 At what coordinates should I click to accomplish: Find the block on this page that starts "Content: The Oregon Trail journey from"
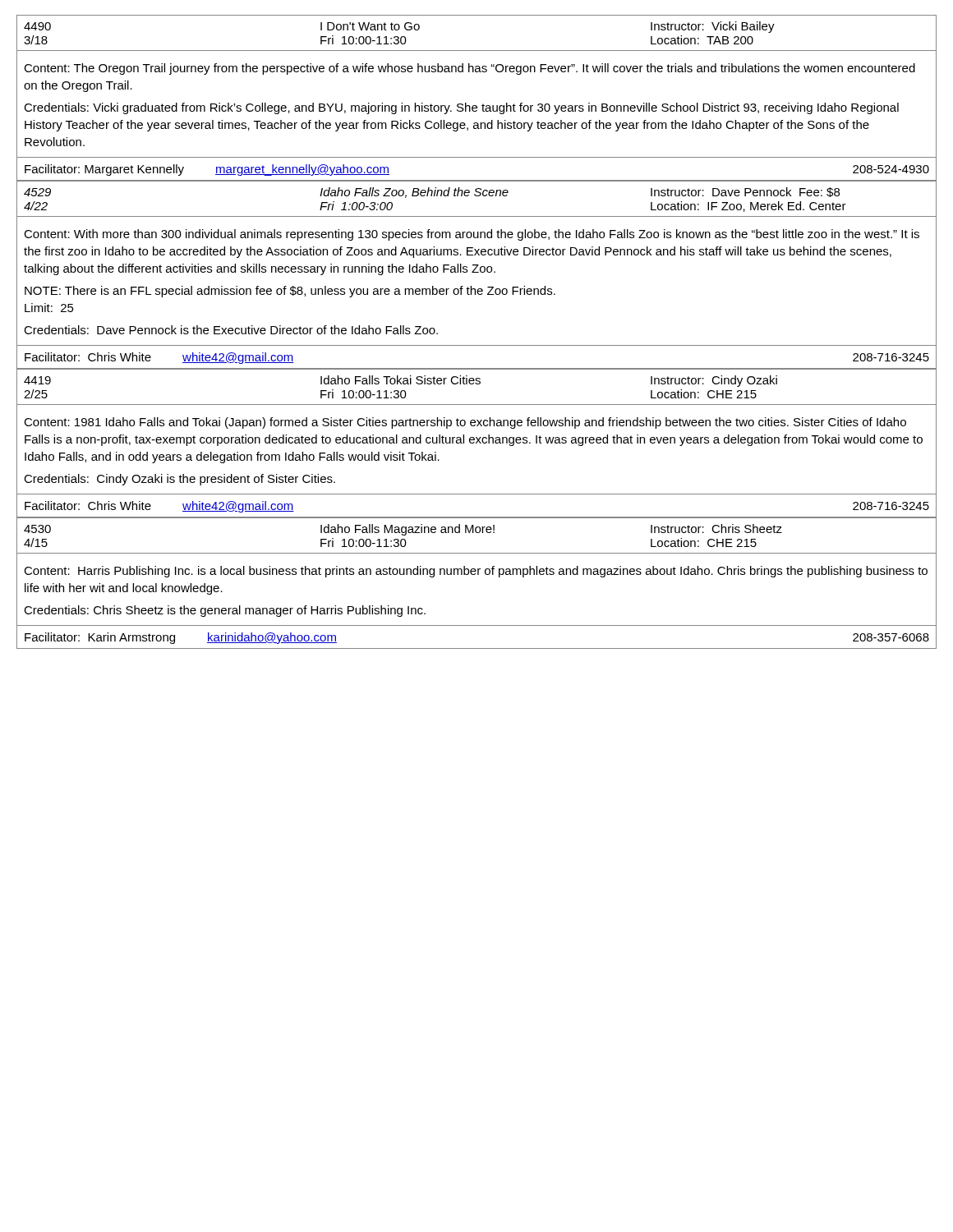[x=476, y=105]
